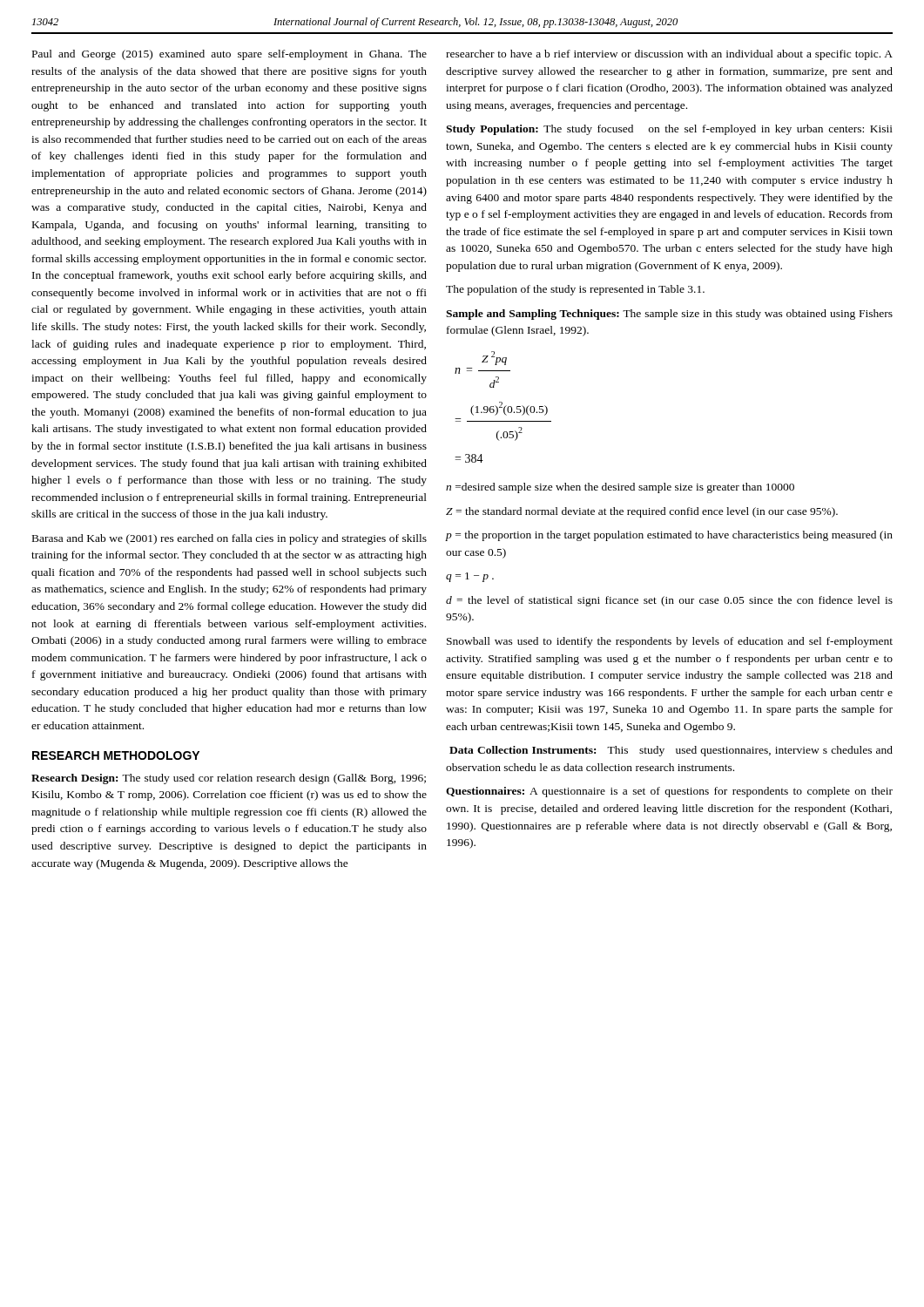Image resolution: width=924 pixels, height=1307 pixels.
Task: Point to the block starting "Barasa and Kab we"
Action: click(229, 632)
